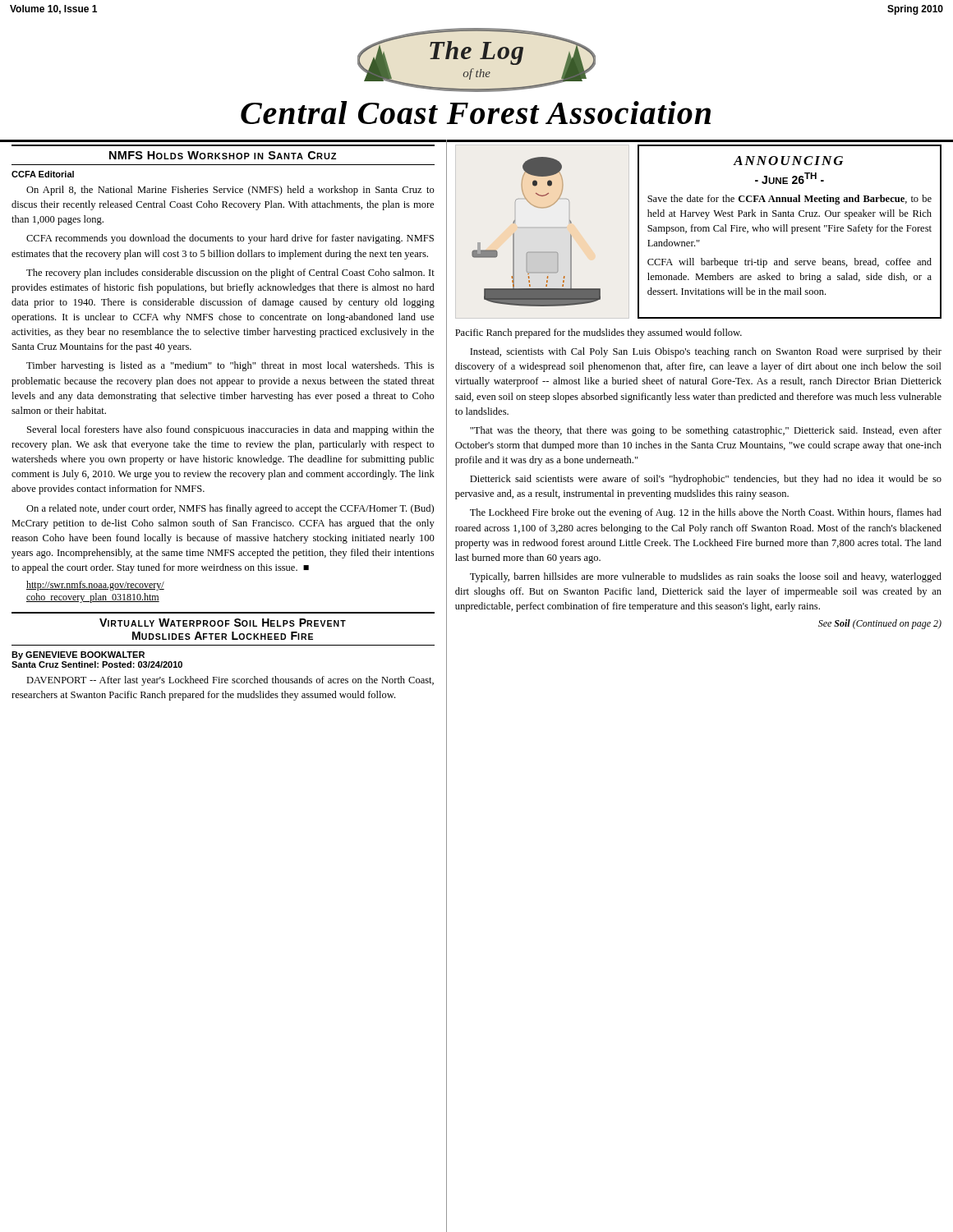Point to the block beginning "On April 8, the"

click(223, 379)
